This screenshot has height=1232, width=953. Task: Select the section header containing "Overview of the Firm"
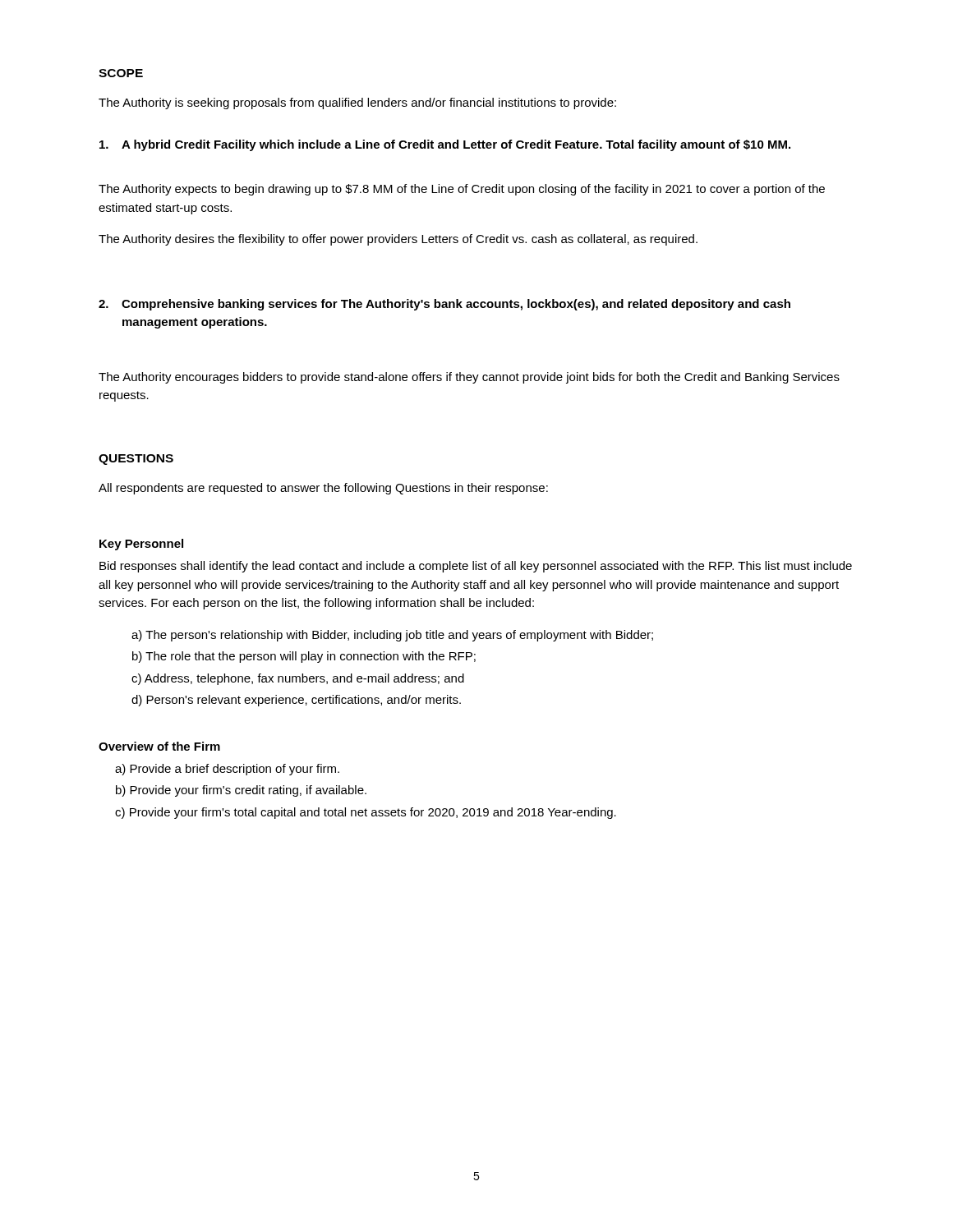[x=160, y=746]
